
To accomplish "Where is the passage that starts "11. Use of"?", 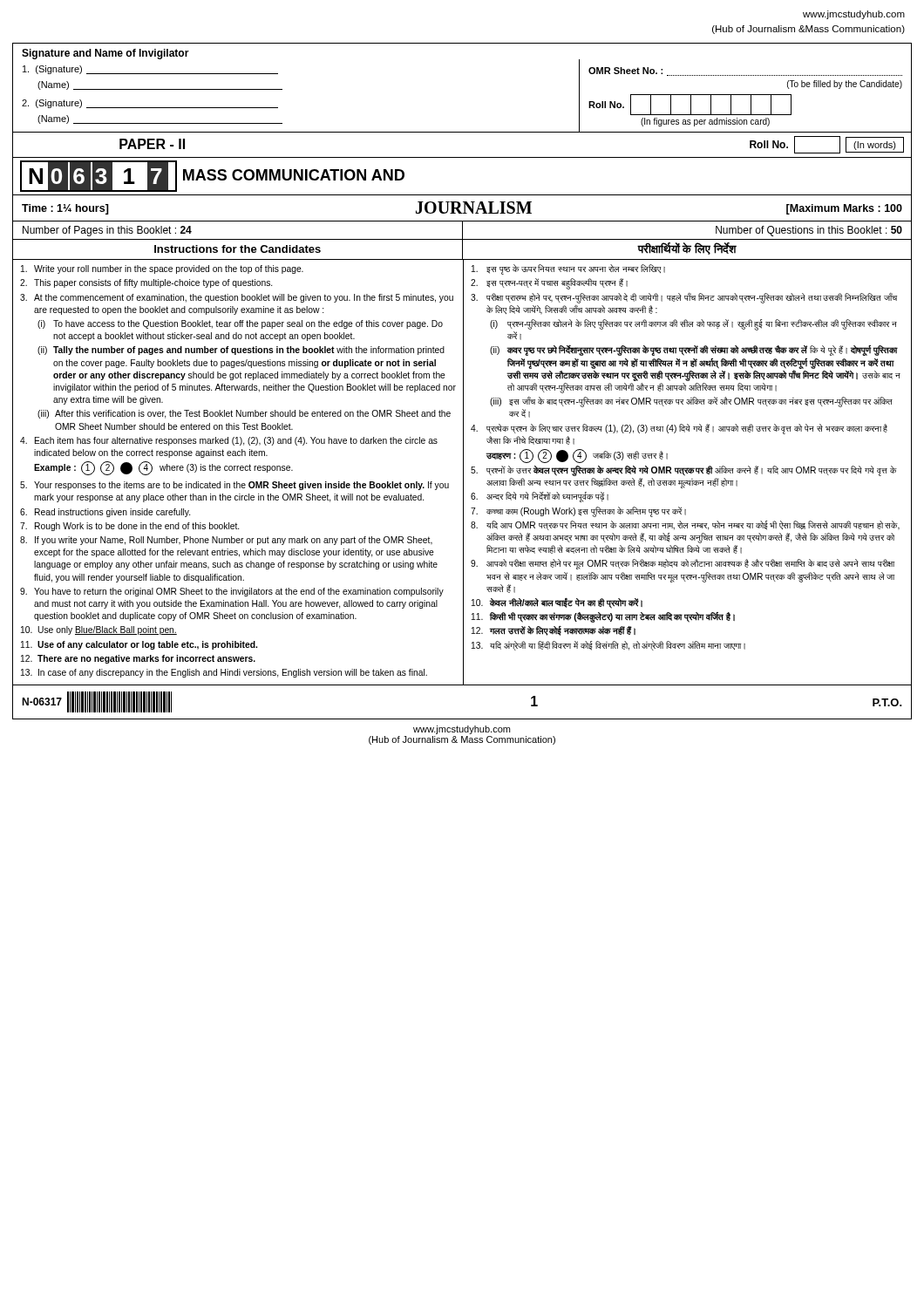I will pos(139,645).
